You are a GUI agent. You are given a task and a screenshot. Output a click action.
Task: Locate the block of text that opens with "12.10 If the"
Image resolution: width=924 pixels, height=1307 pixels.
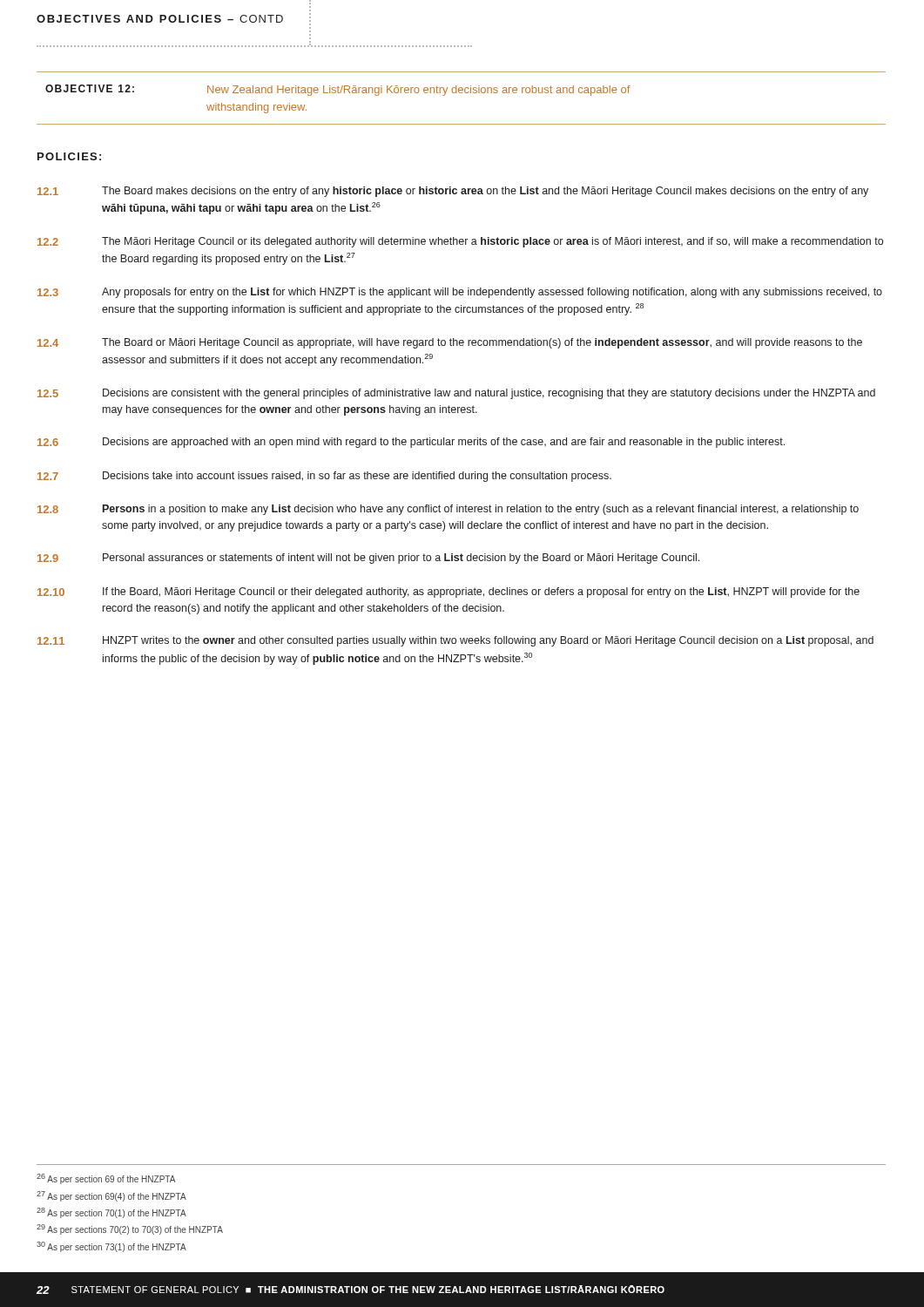coord(461,600)
